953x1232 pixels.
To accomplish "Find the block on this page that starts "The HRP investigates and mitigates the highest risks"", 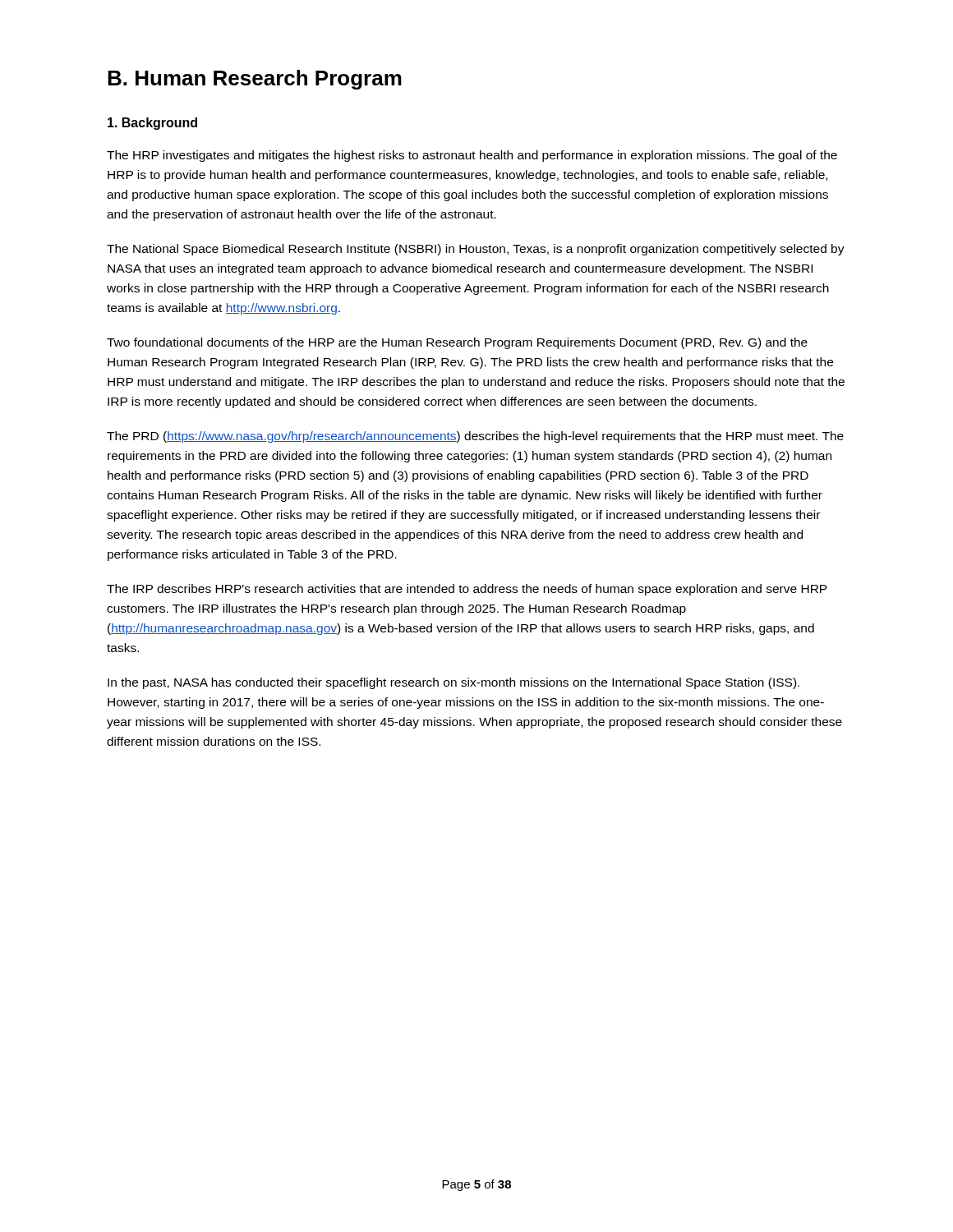I will click(x=476, y=185).
